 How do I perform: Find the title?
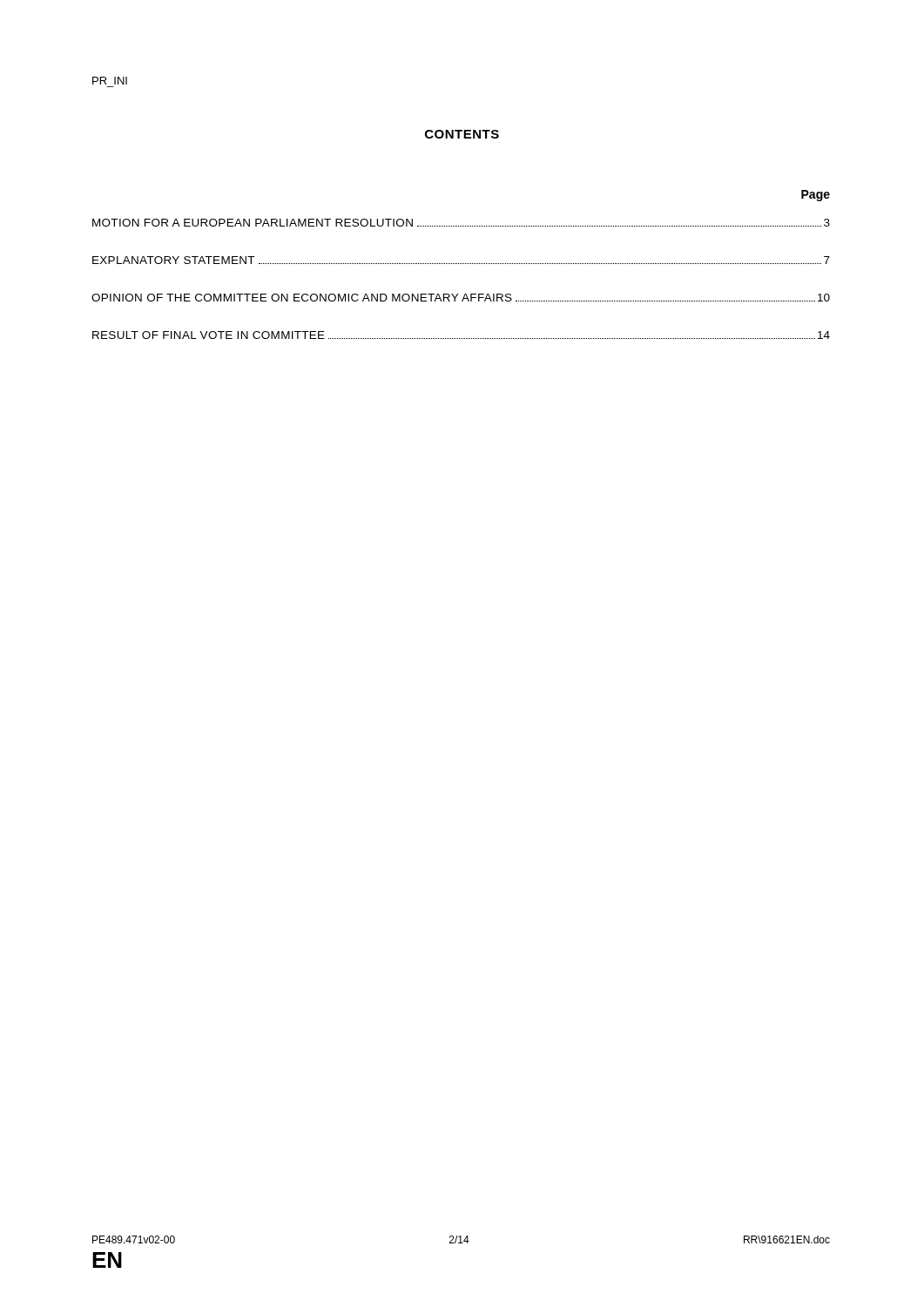(x=462, y=134)
